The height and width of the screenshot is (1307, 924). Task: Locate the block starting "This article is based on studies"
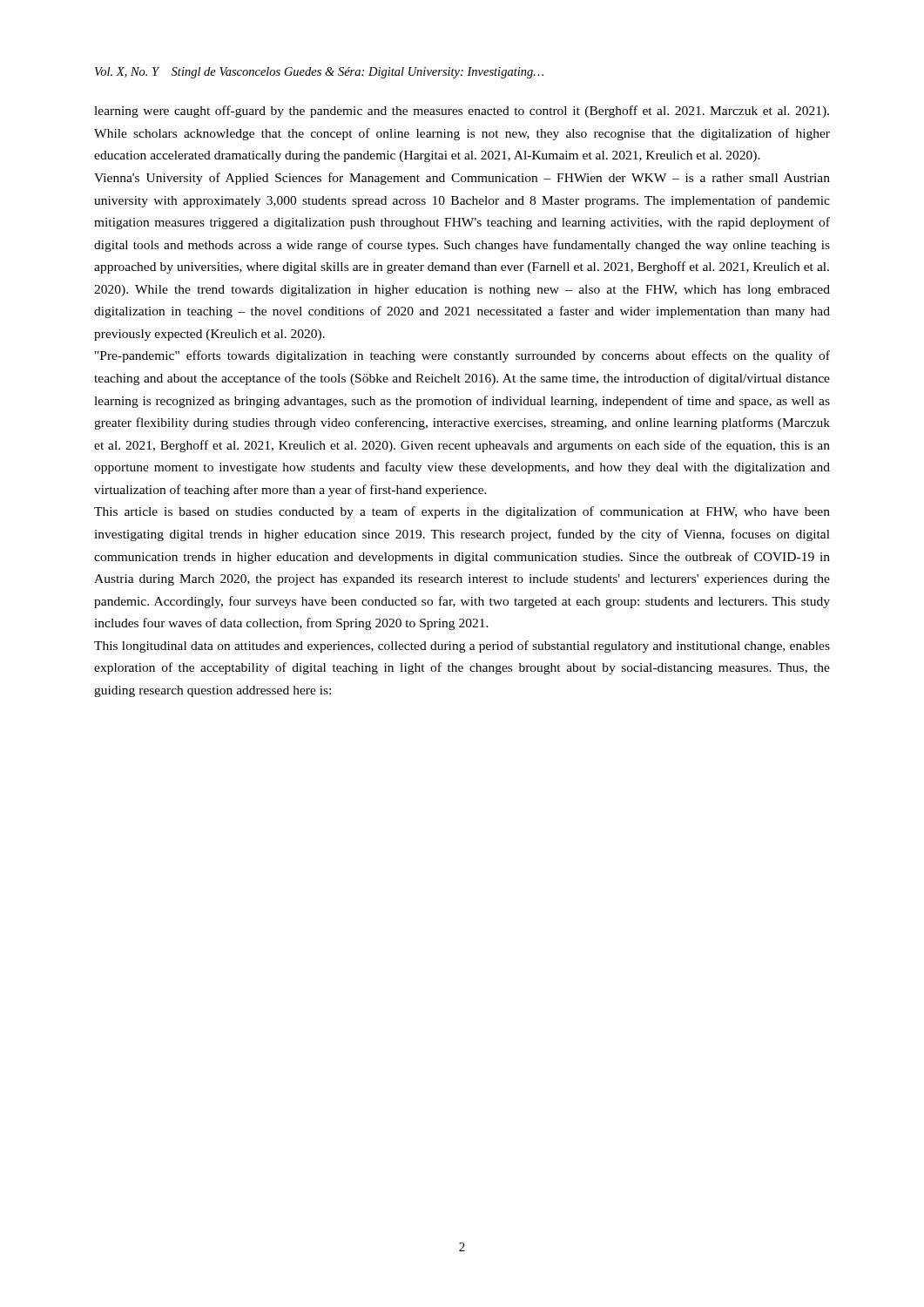pyautogui.click(x=462, y=567)
